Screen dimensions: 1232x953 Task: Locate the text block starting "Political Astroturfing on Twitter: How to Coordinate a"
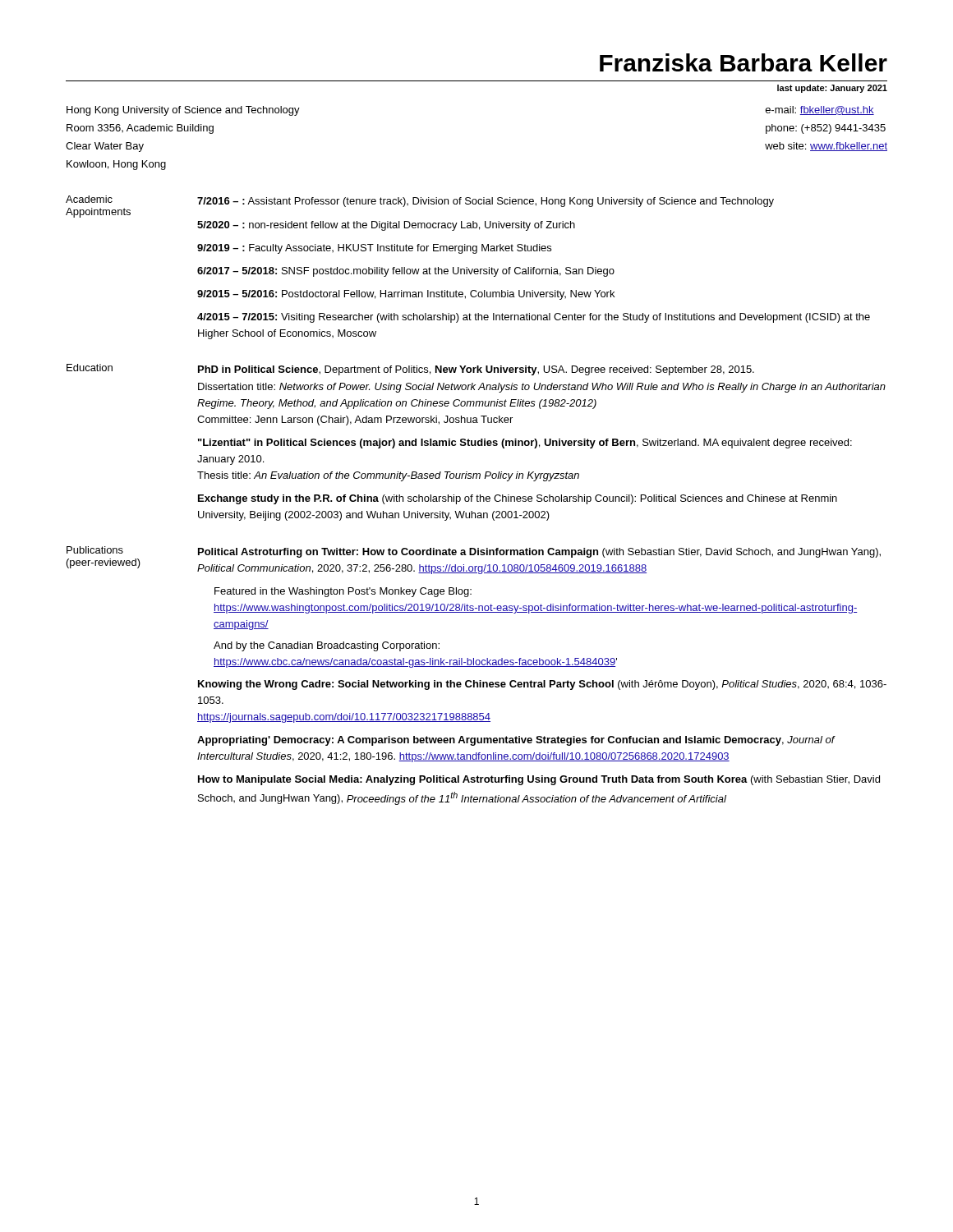[x=539, y=559]
